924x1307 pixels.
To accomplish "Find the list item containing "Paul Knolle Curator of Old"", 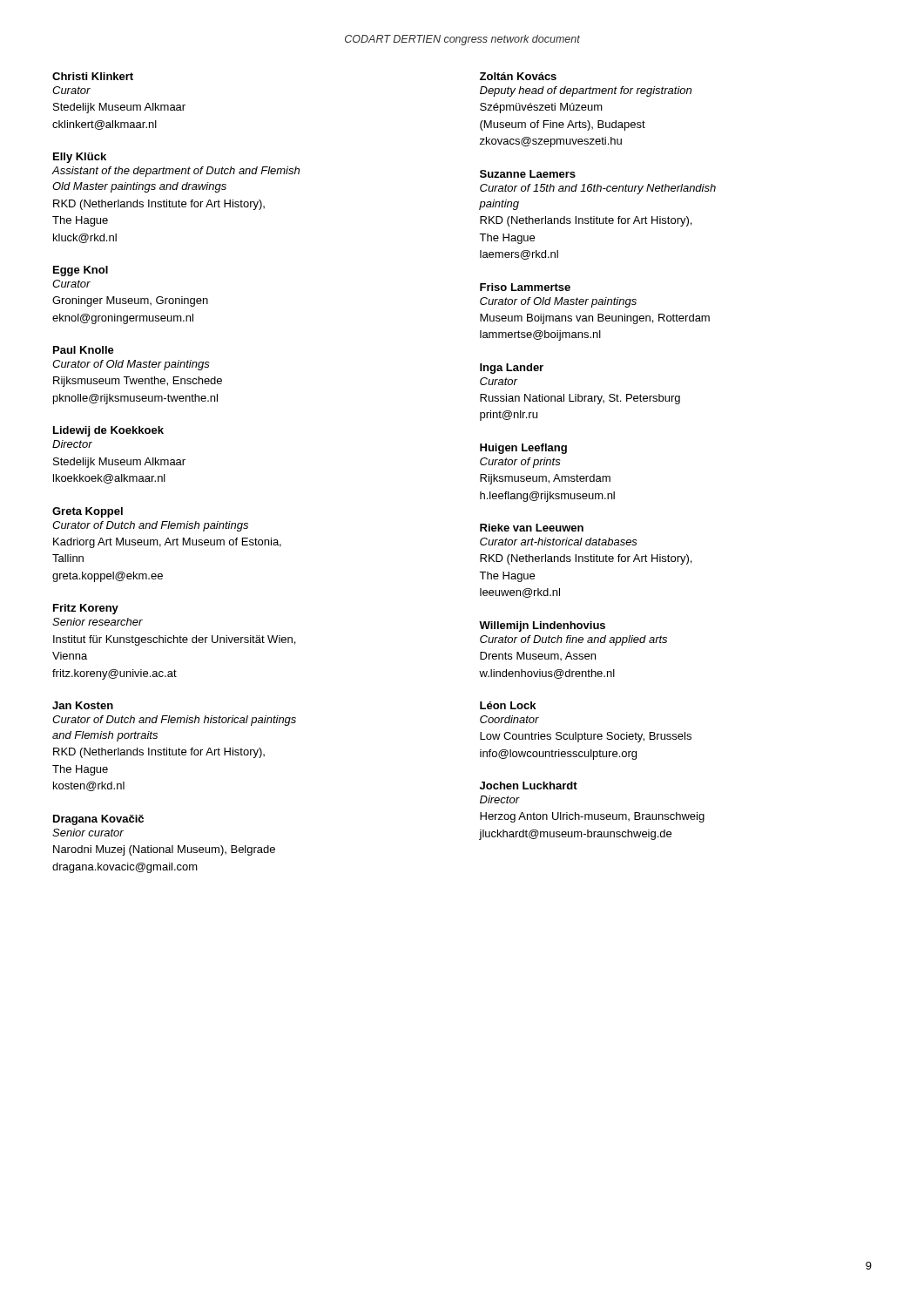I will click(84, 350).
